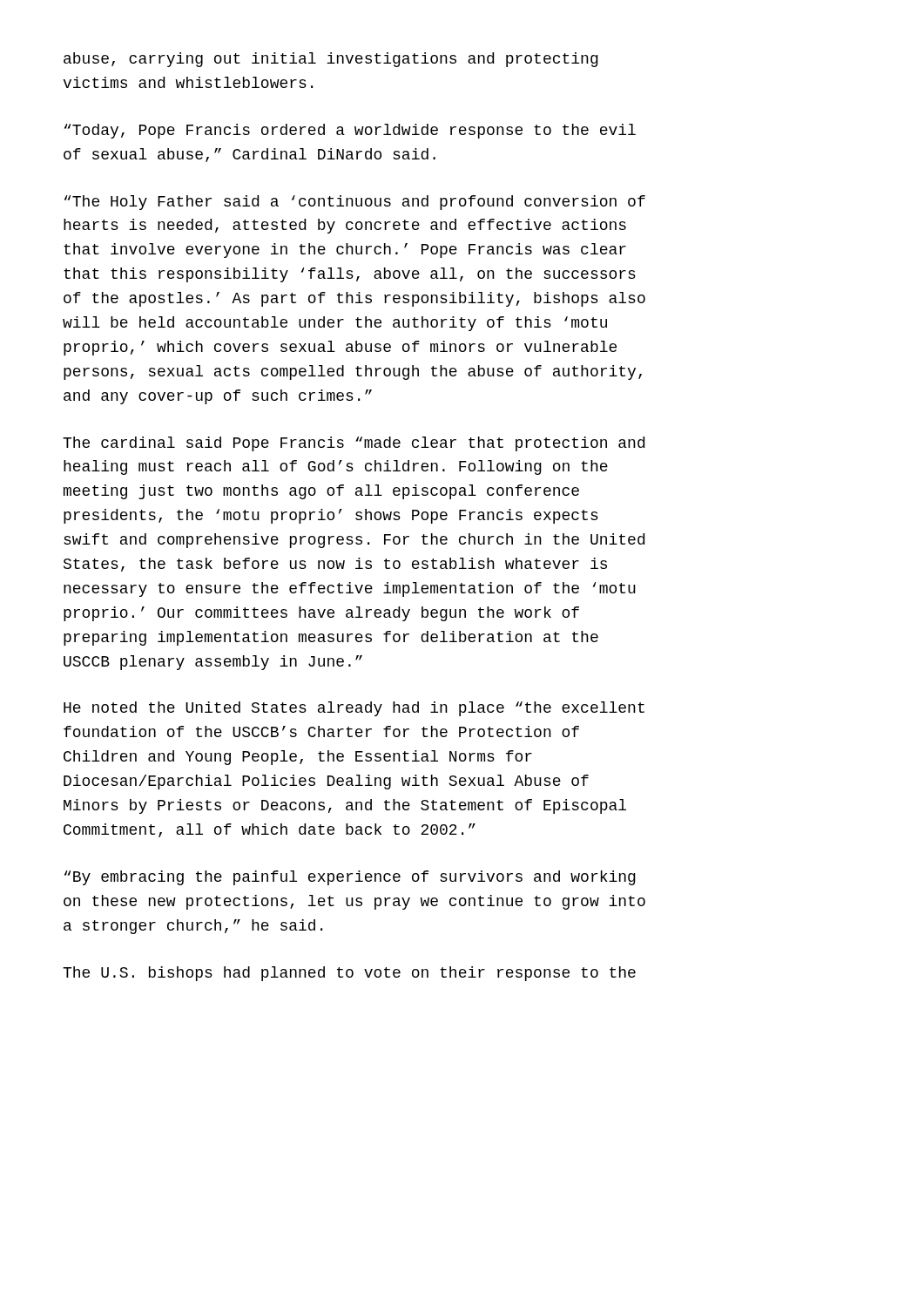Screen dimensions: 1307x924
Task: Select the text block with the text "The cardinal said Pope Francis “made"
Action: pyautogui.click(x=354, y=553)
